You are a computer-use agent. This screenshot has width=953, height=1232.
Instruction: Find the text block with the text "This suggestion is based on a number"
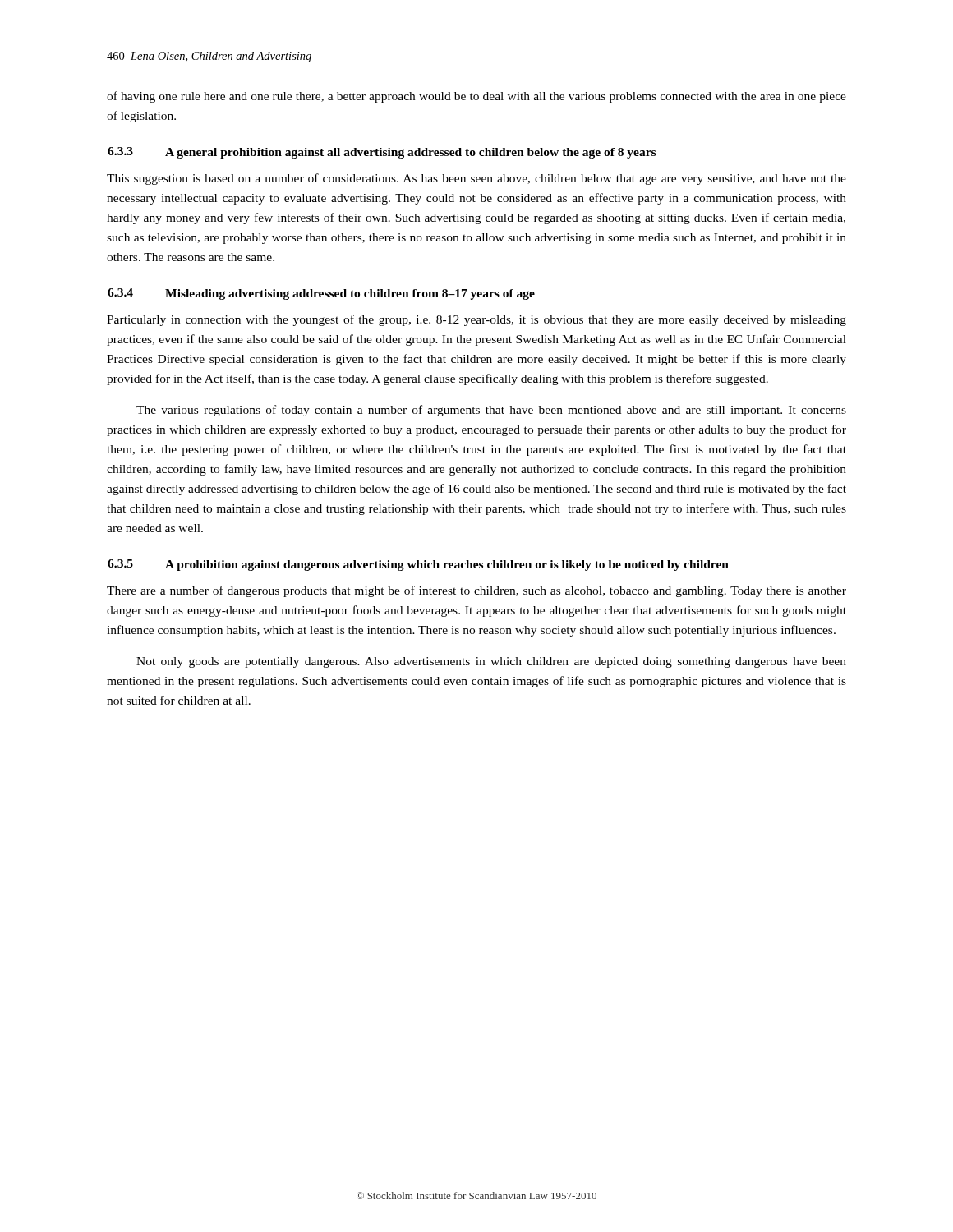[x=476, y=218]
